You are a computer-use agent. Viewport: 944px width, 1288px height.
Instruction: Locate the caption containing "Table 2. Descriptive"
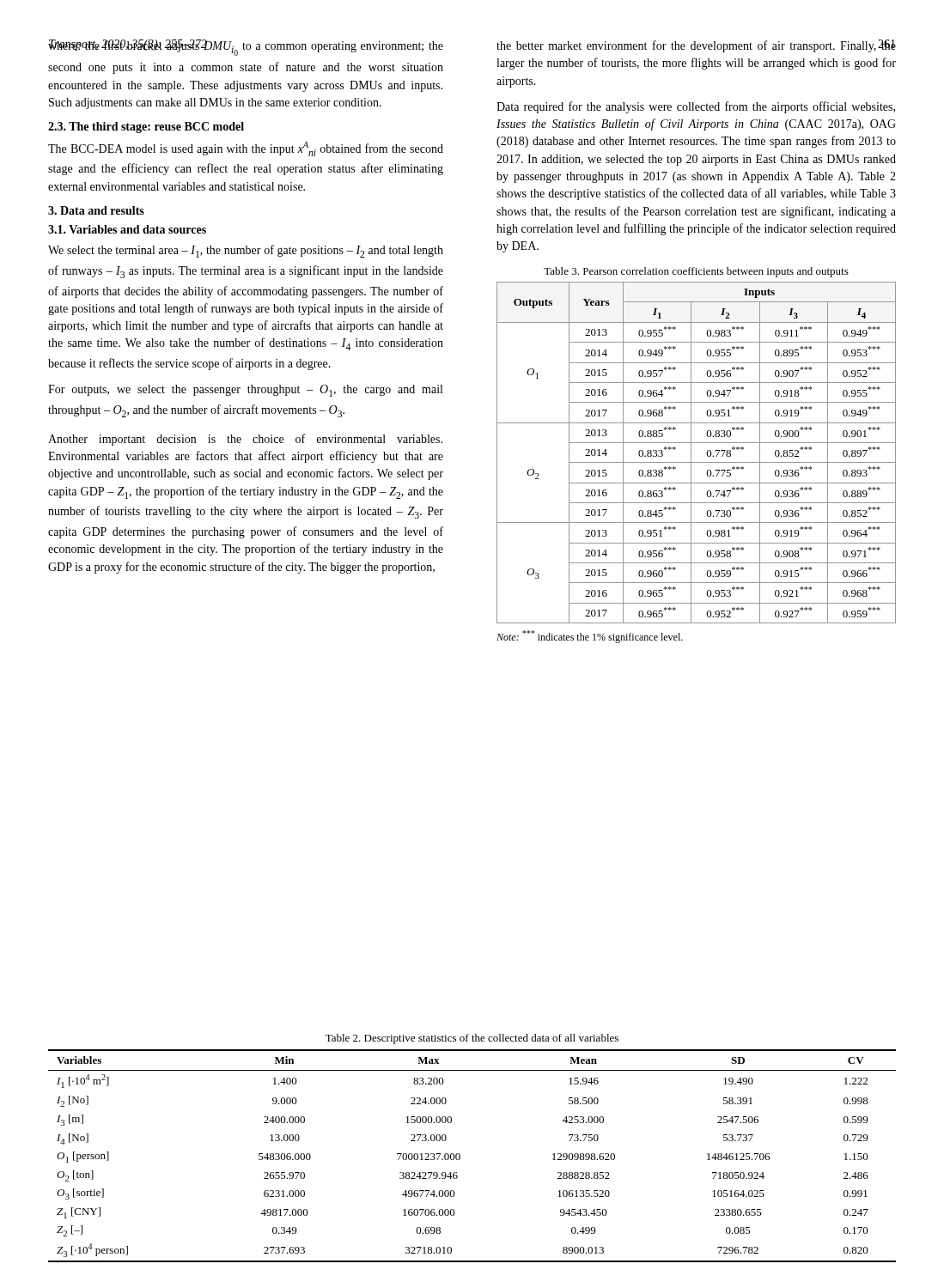pyautogui.click(x=472, y=1038)
